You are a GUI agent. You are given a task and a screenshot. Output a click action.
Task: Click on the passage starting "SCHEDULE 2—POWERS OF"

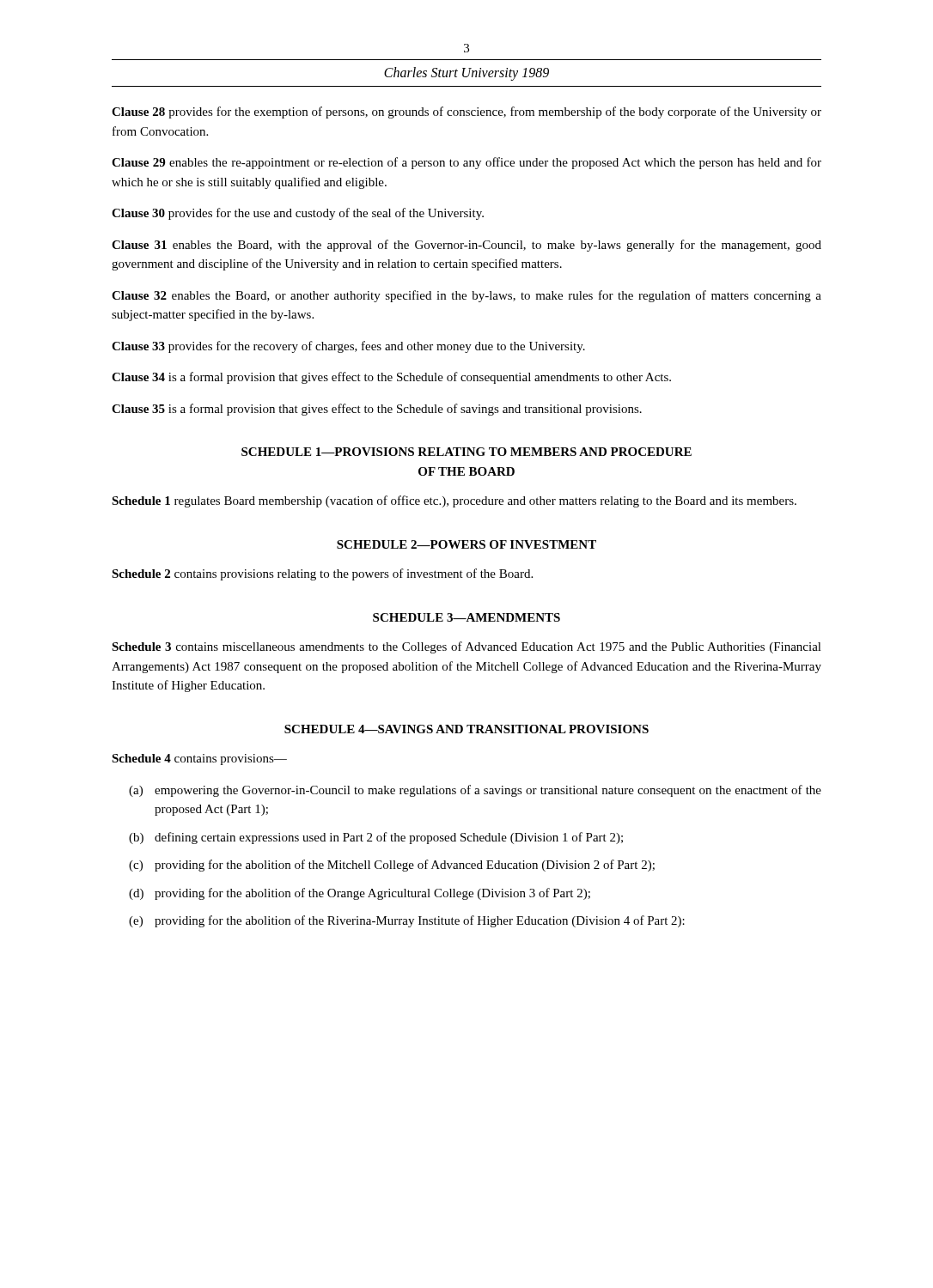pos(466,544)
